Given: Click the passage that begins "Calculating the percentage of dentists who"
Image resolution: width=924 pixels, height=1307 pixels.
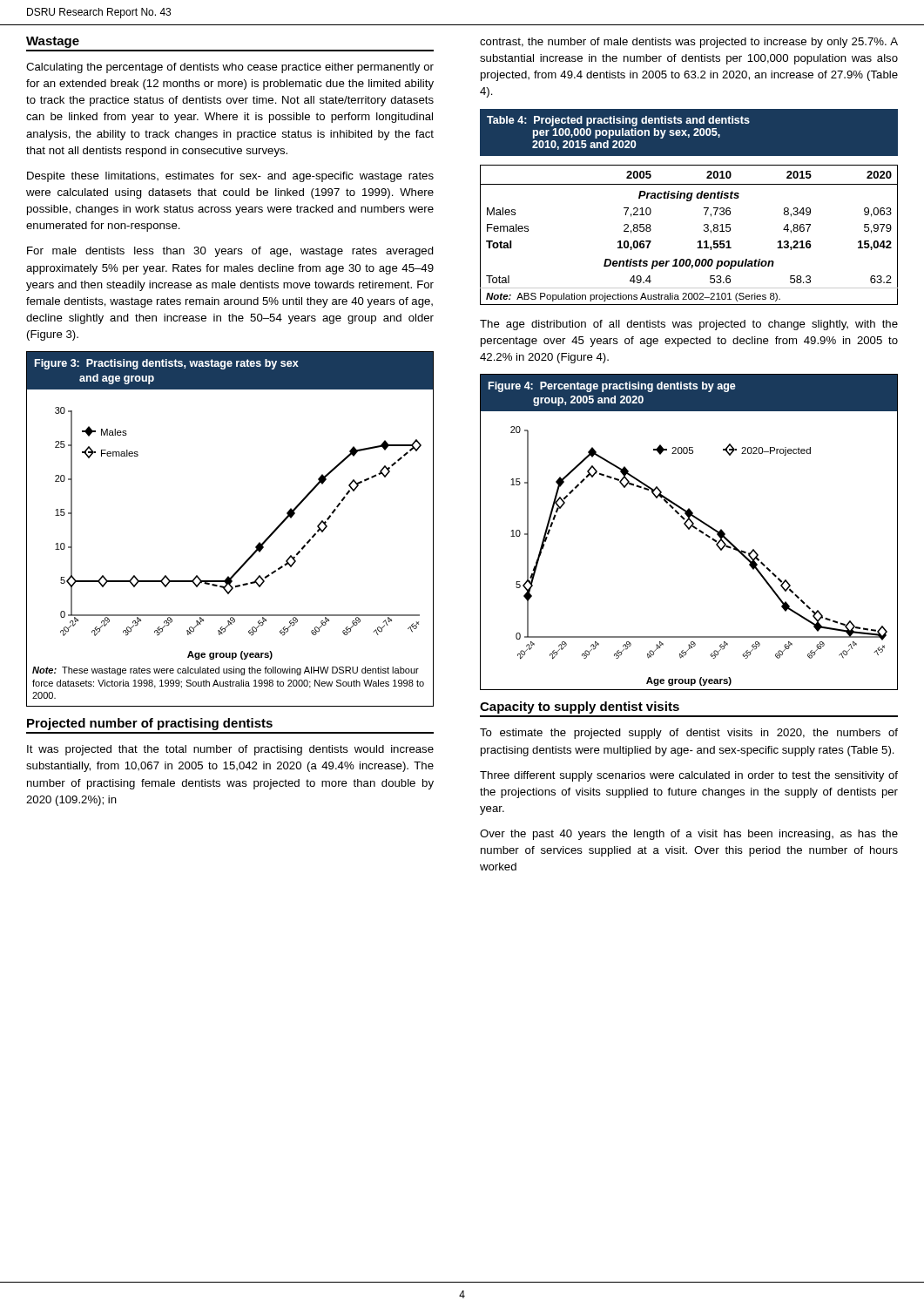Looking at the screenshot, I should pyautogui.click(x=230, y=108).
